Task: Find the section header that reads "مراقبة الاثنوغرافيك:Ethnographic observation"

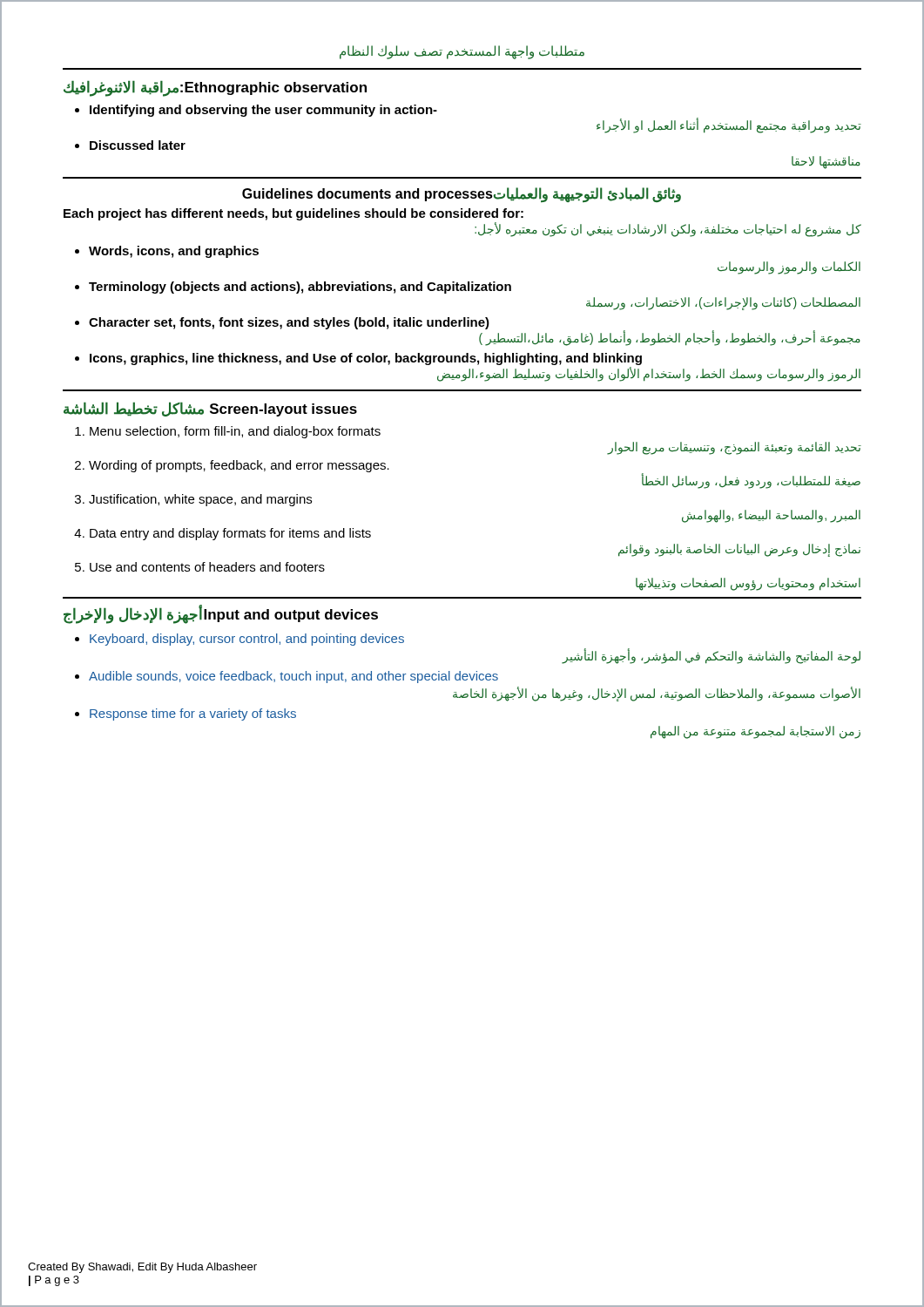Action: point(215,88)
